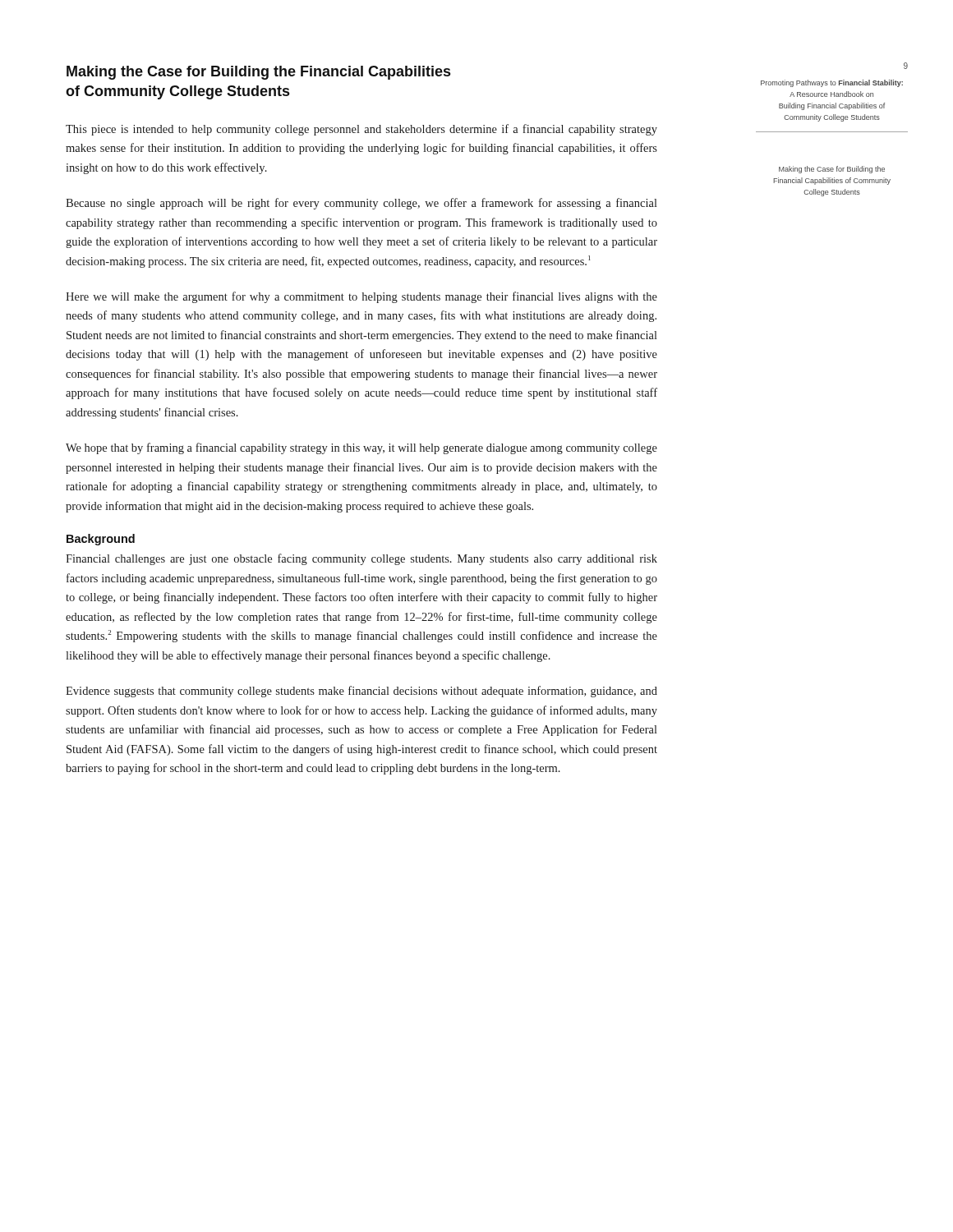Select the region starting "Evidence suggests that"

(362, 730)
